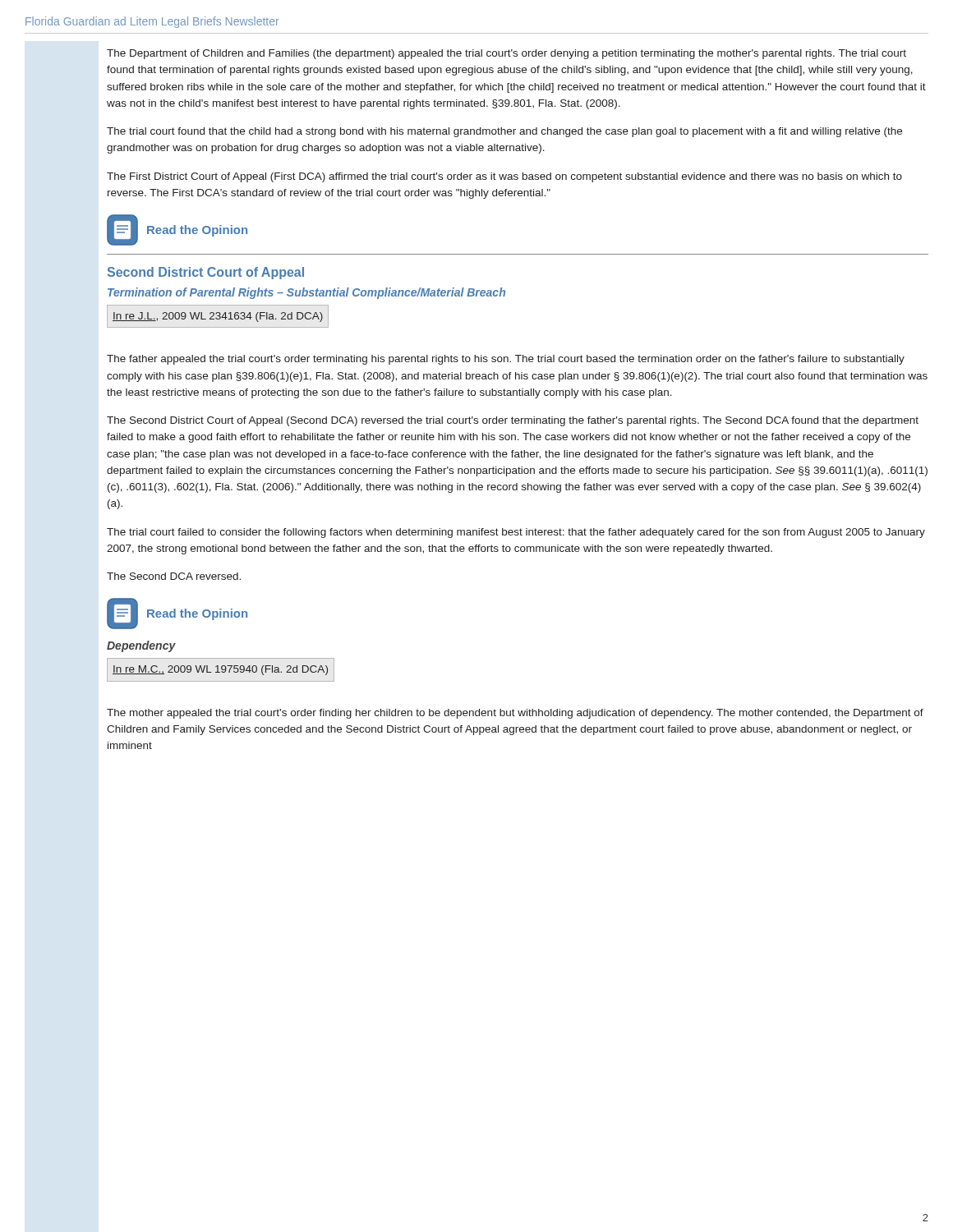Locate the block of text that opens with "In re M.C.,"
This screenshot has width=953, height=1232.
pyautogui.click(x=221, y=670)
